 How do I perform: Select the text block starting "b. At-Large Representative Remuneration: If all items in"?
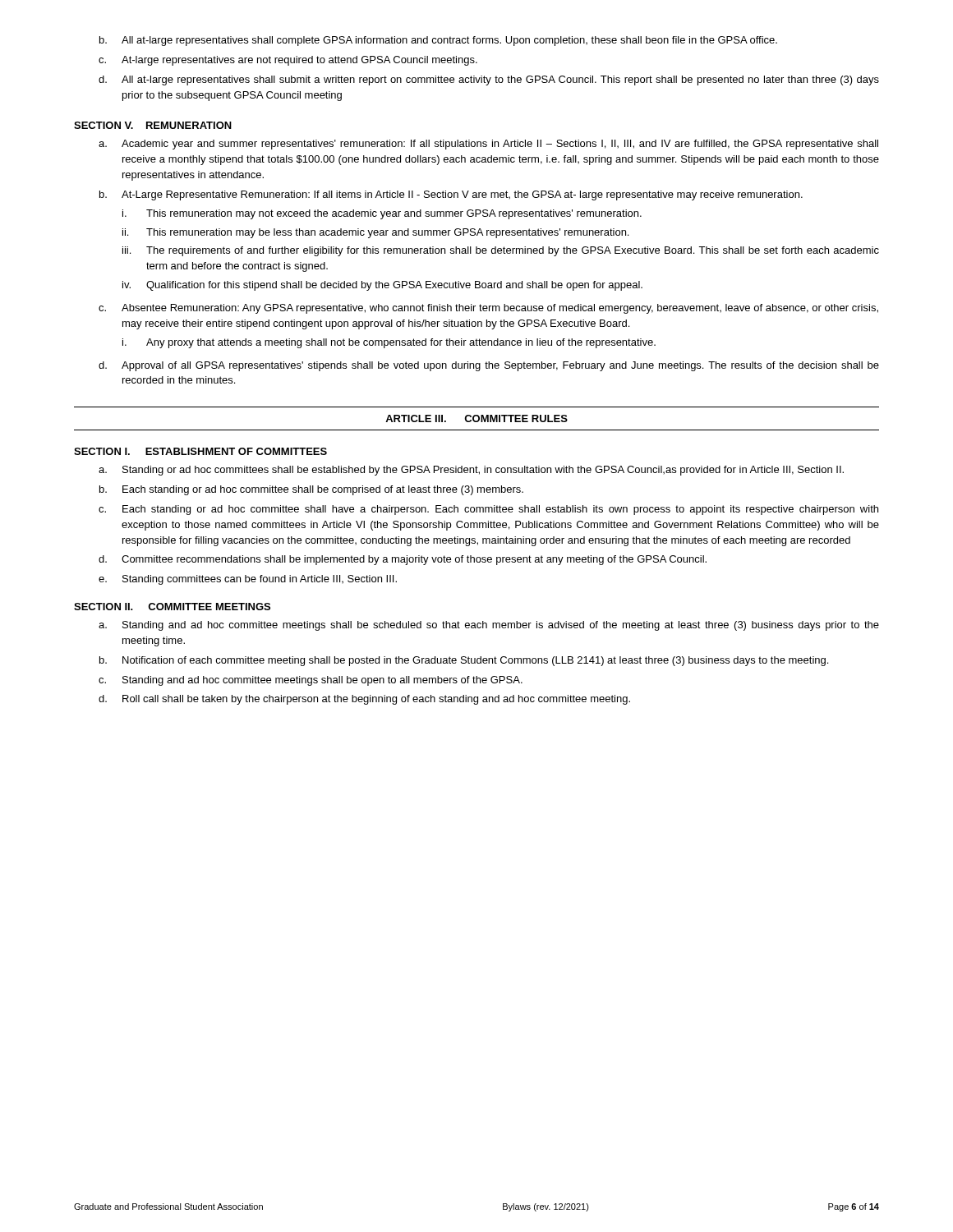[489, 242]
